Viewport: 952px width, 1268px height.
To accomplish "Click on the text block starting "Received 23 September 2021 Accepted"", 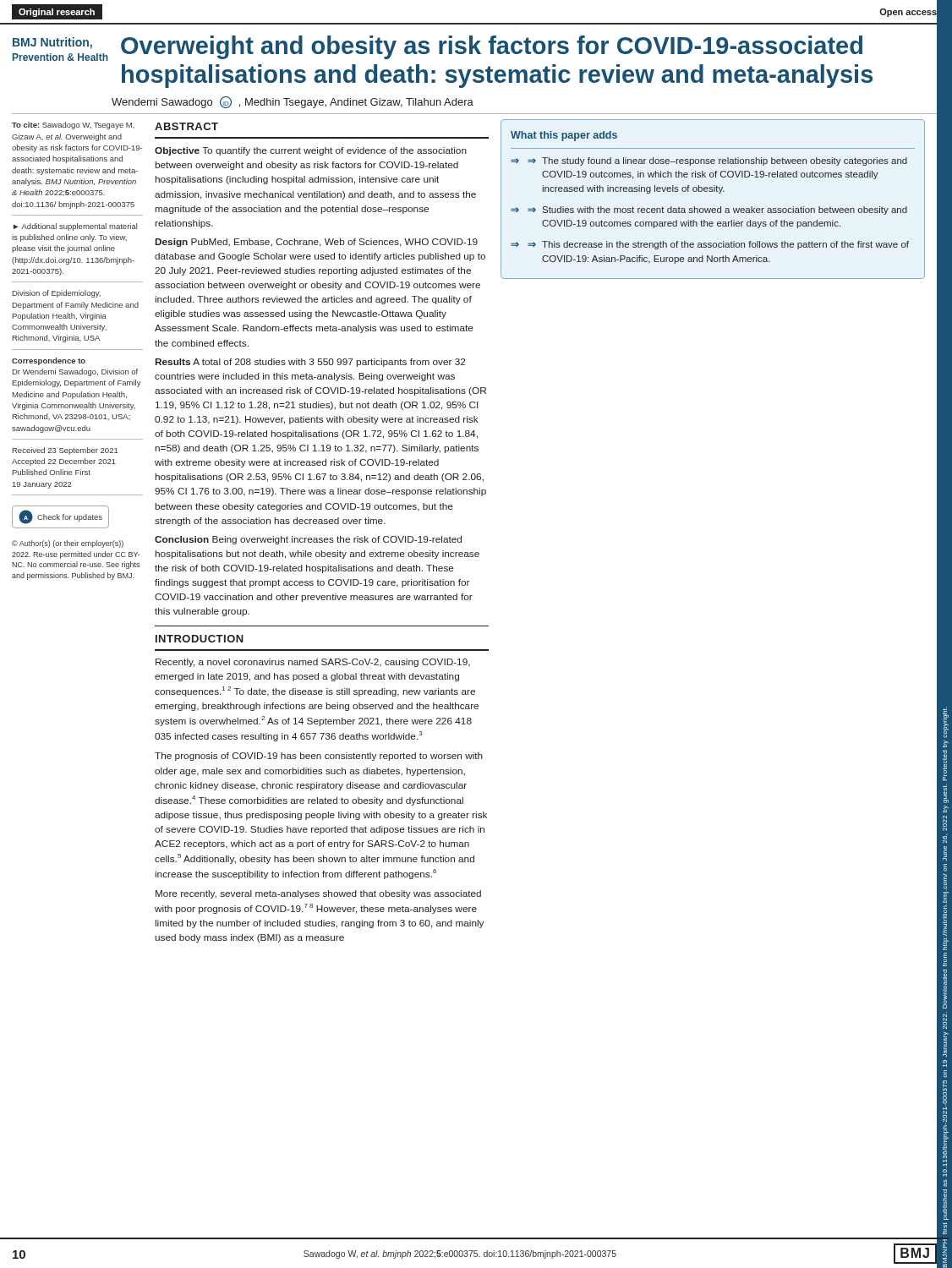I will tap(65, 467).
